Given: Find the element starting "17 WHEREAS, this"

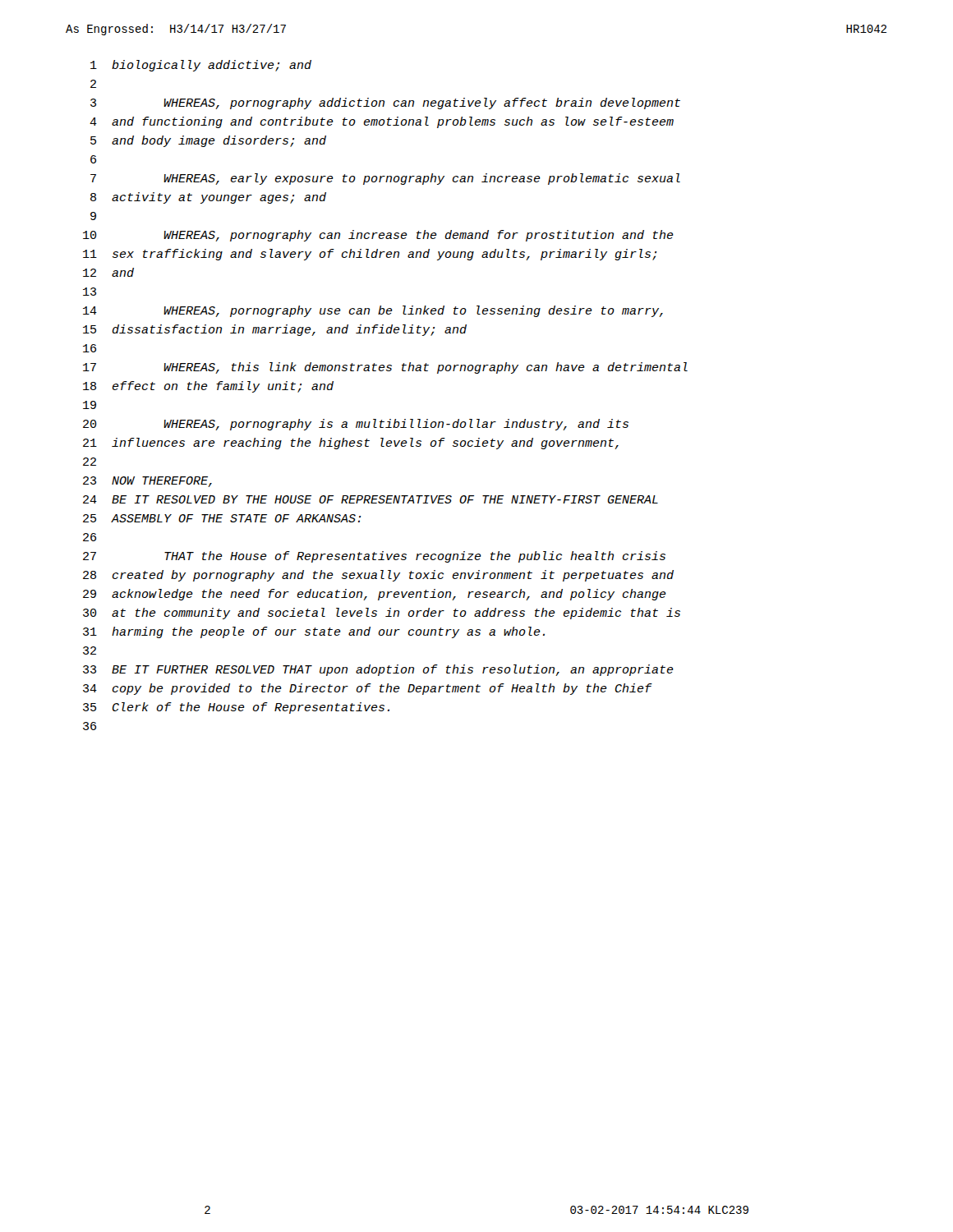Looking at the screenshot, I should pyautogui.click(x=476, y=368).
